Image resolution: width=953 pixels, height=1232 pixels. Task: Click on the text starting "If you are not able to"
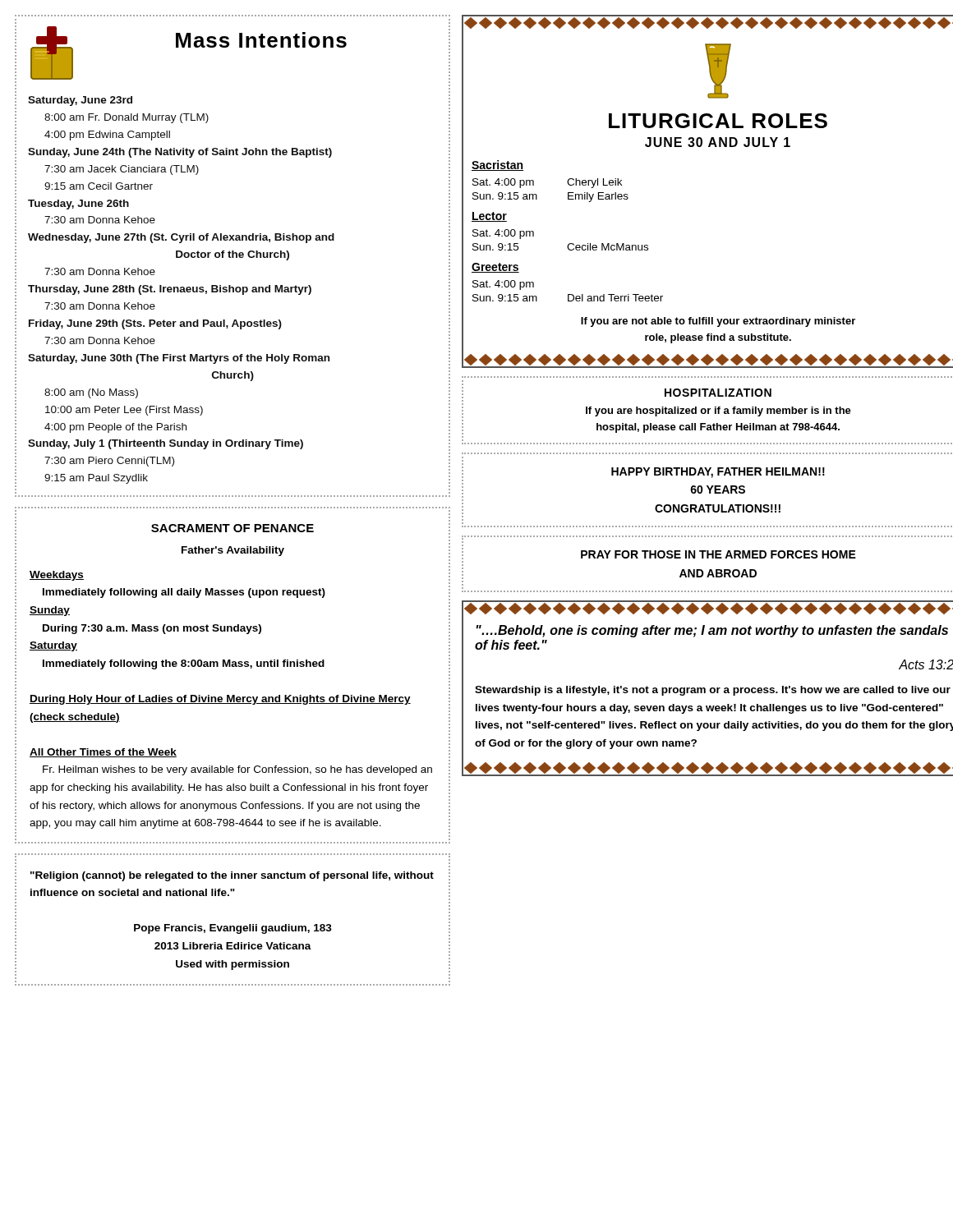point(718,329)
